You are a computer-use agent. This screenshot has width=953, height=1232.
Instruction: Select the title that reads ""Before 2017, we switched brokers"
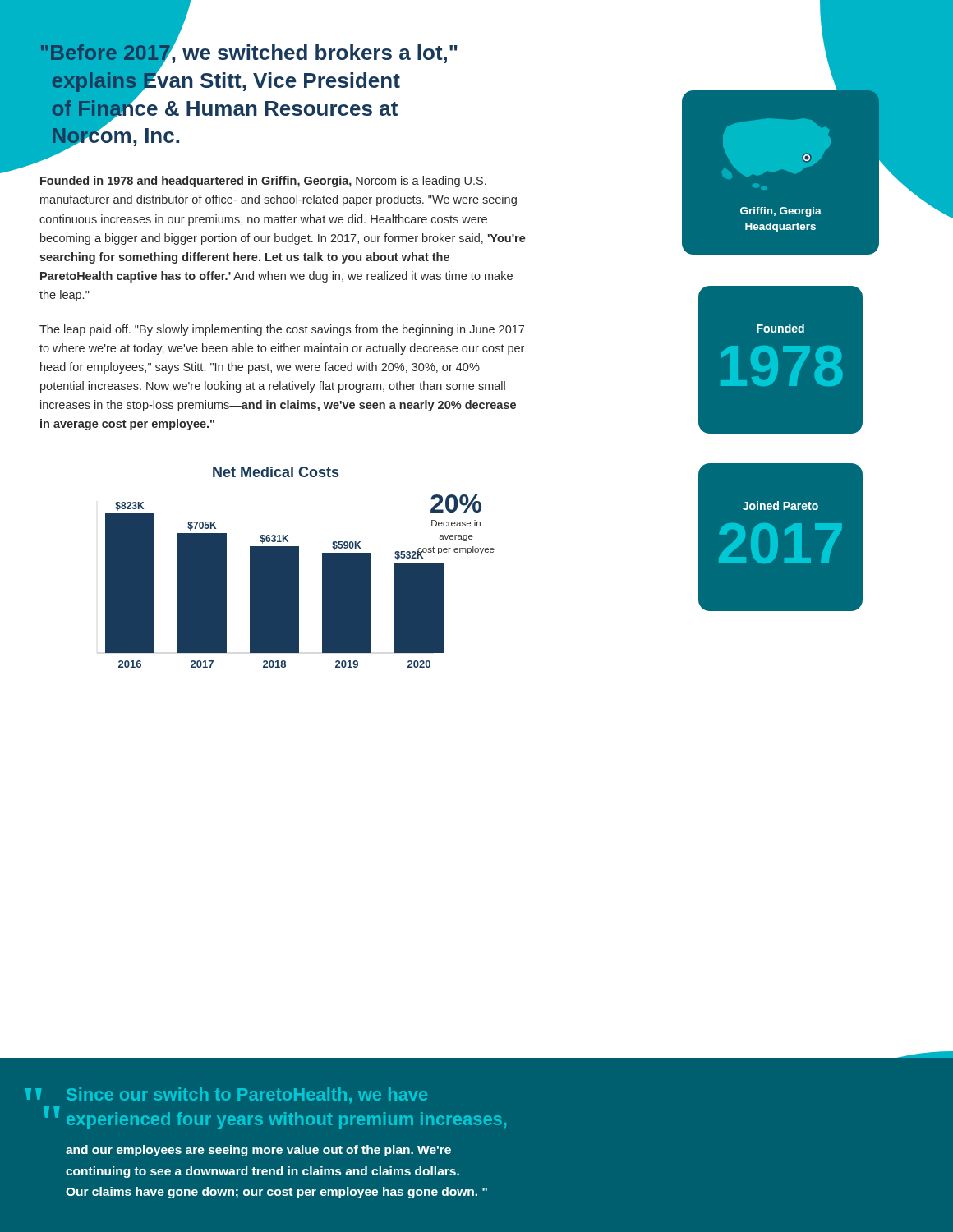coord(249,94)
